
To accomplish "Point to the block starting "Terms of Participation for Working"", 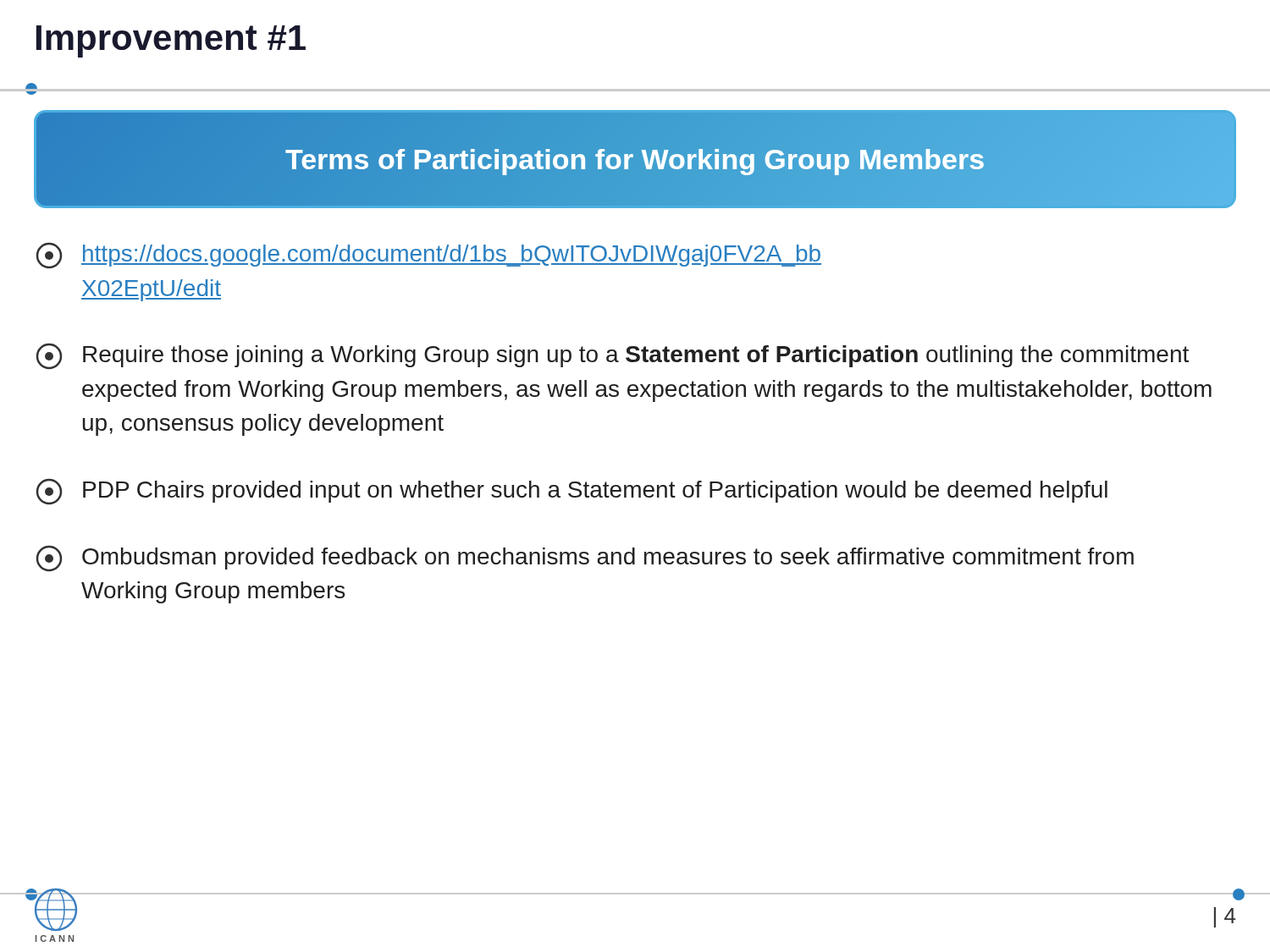I will pyautogui.click(x=635, y=159).
